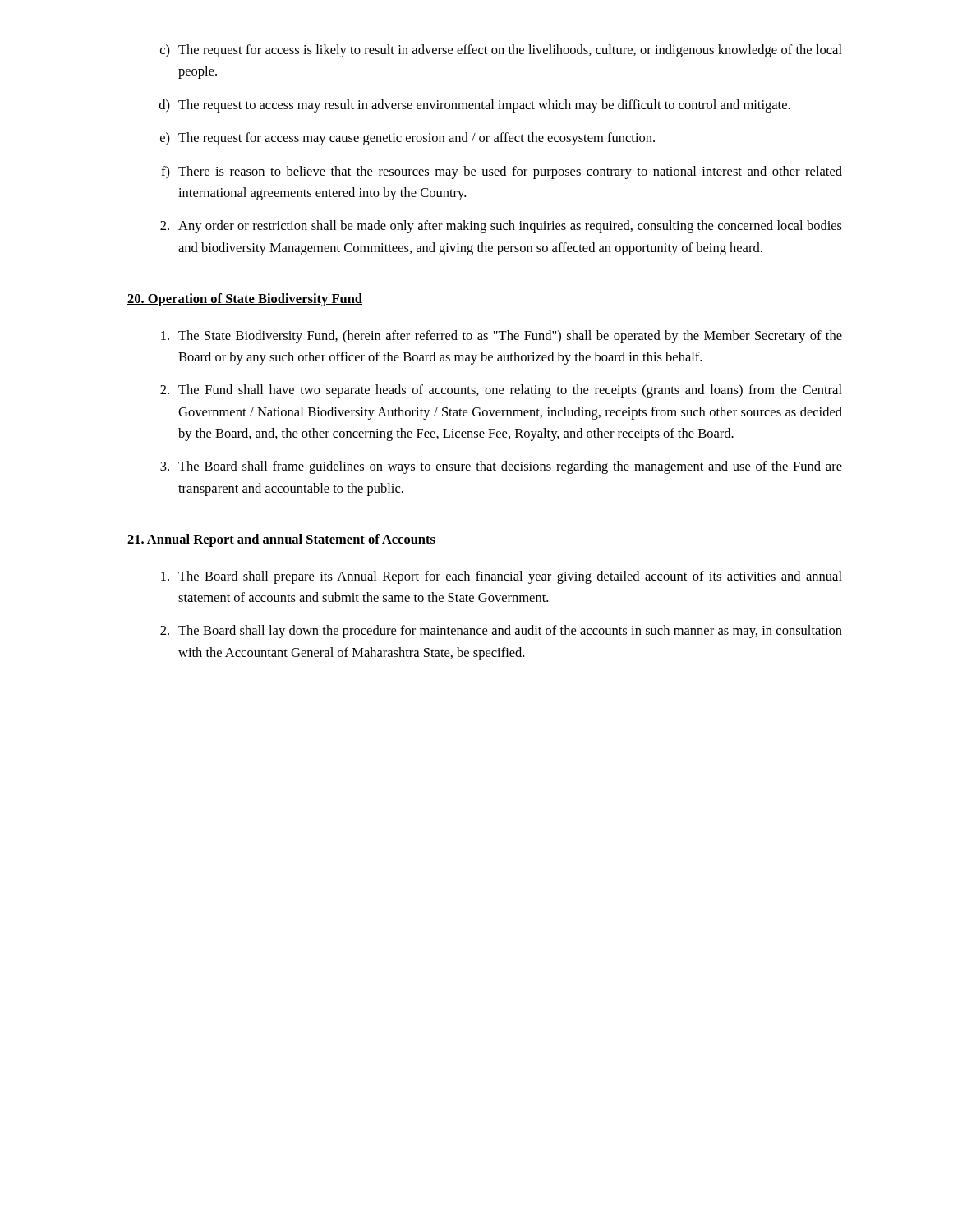
Task: Click on the text starting "20. Operation of State Biodiversity Fund"
Action: (245, 299)
